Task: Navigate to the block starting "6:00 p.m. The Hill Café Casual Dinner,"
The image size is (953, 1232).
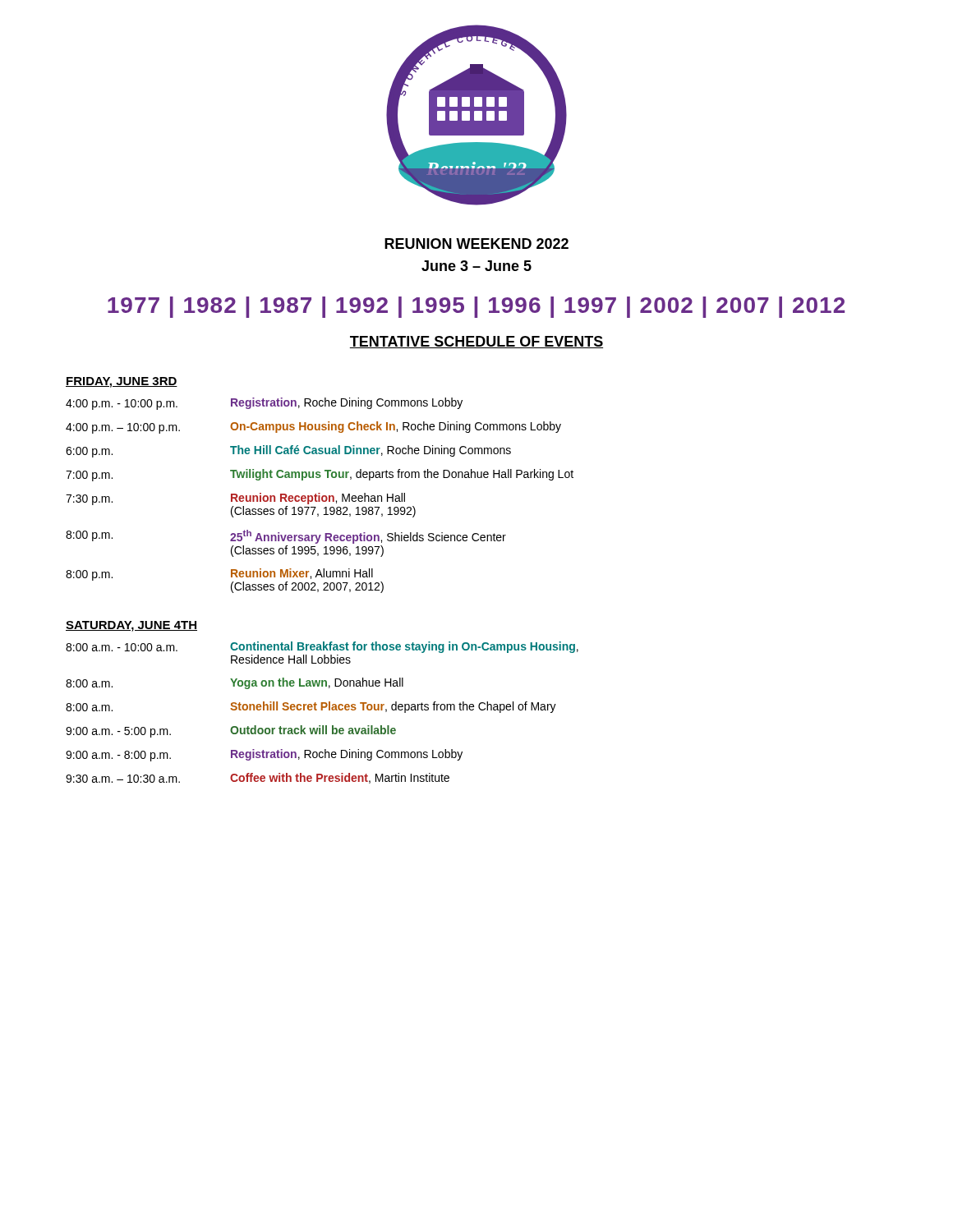Action: [x=476, y=450]
